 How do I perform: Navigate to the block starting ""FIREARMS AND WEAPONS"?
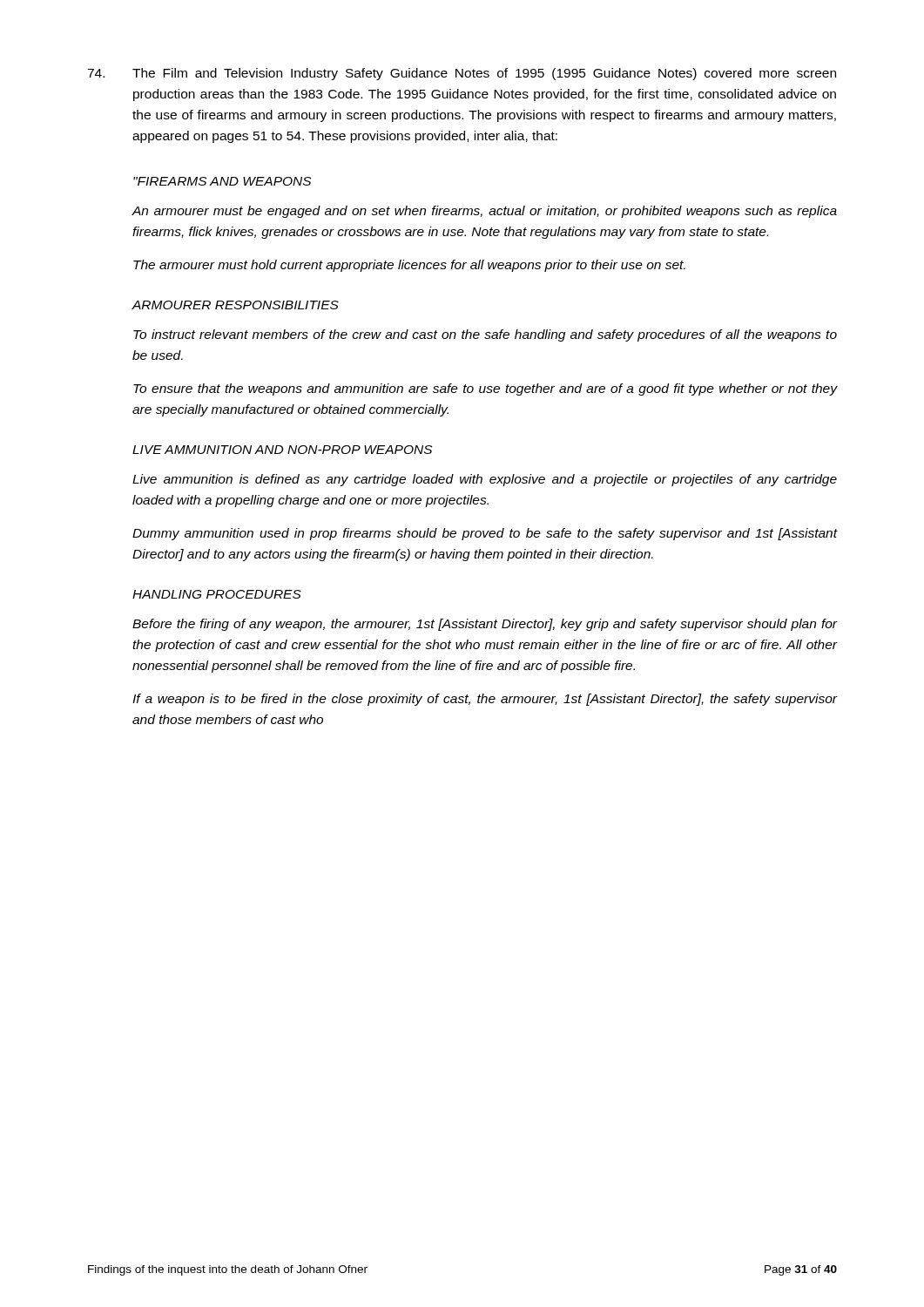coord(222,181)
